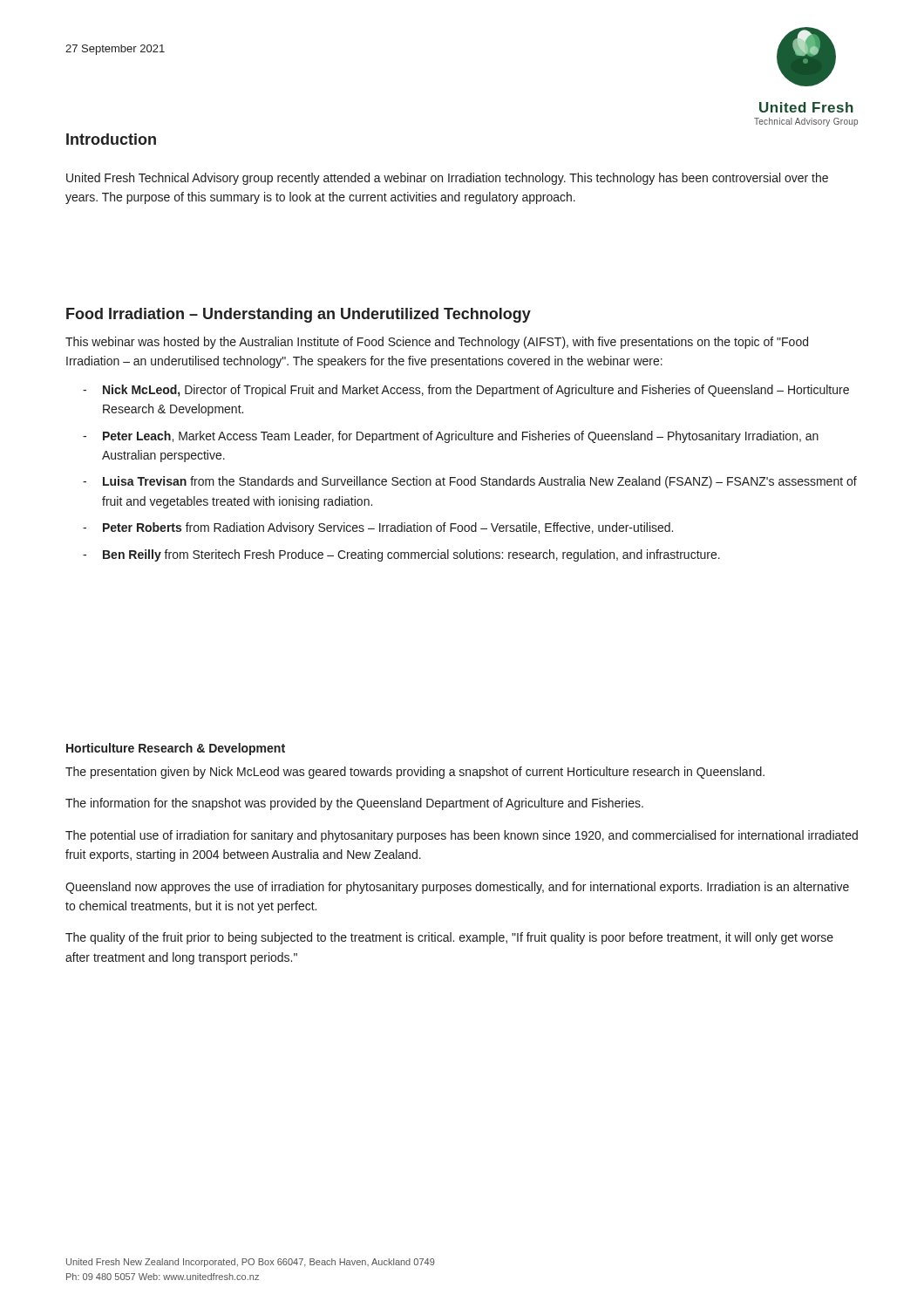Find the text starting "This webinar was hosted by"
The image size is (924, 1308).
437,352
